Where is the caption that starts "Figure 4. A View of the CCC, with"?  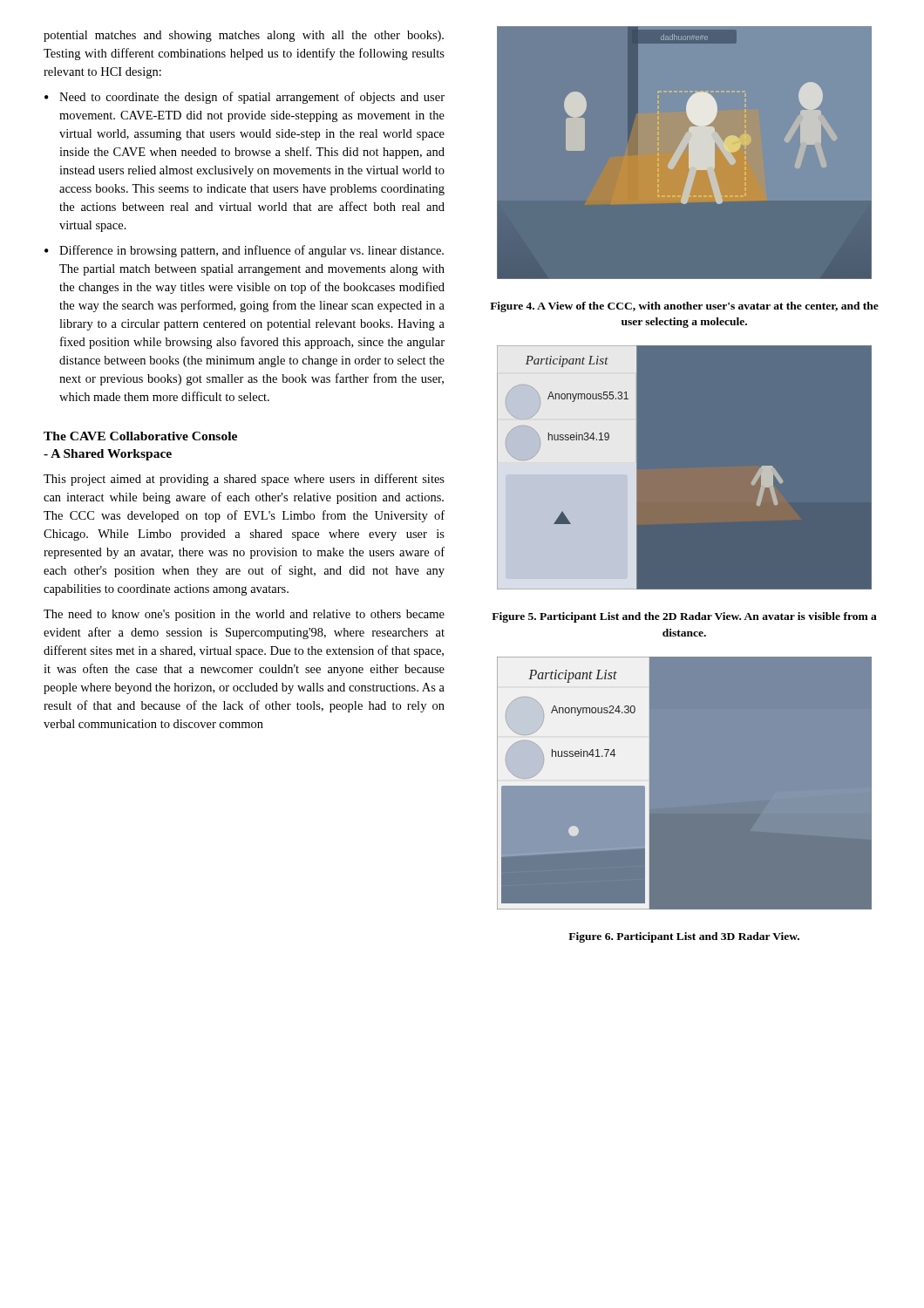pyautogui.click(x=684, y=314)
